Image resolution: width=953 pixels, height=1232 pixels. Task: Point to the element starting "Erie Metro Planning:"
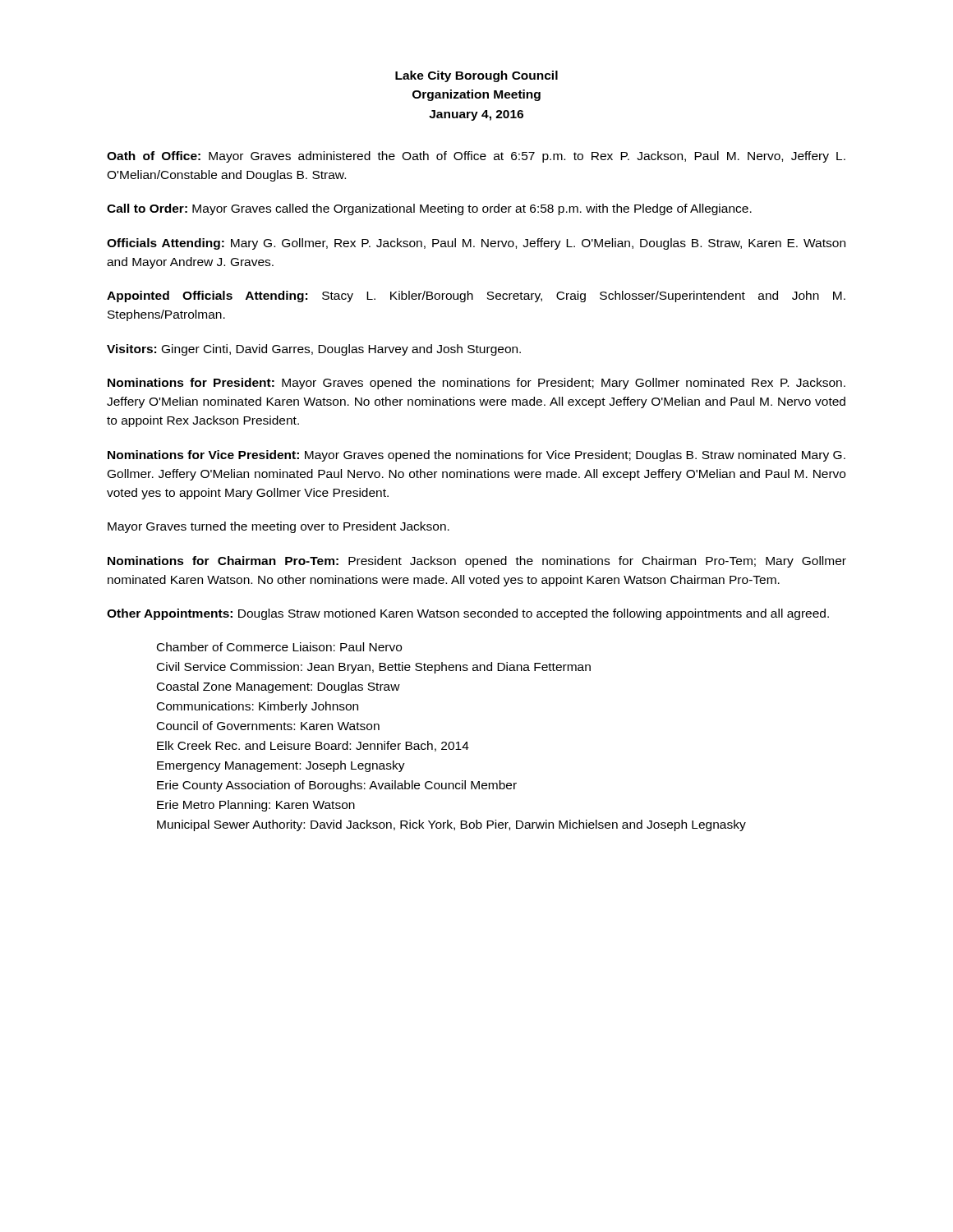point(256,805)
